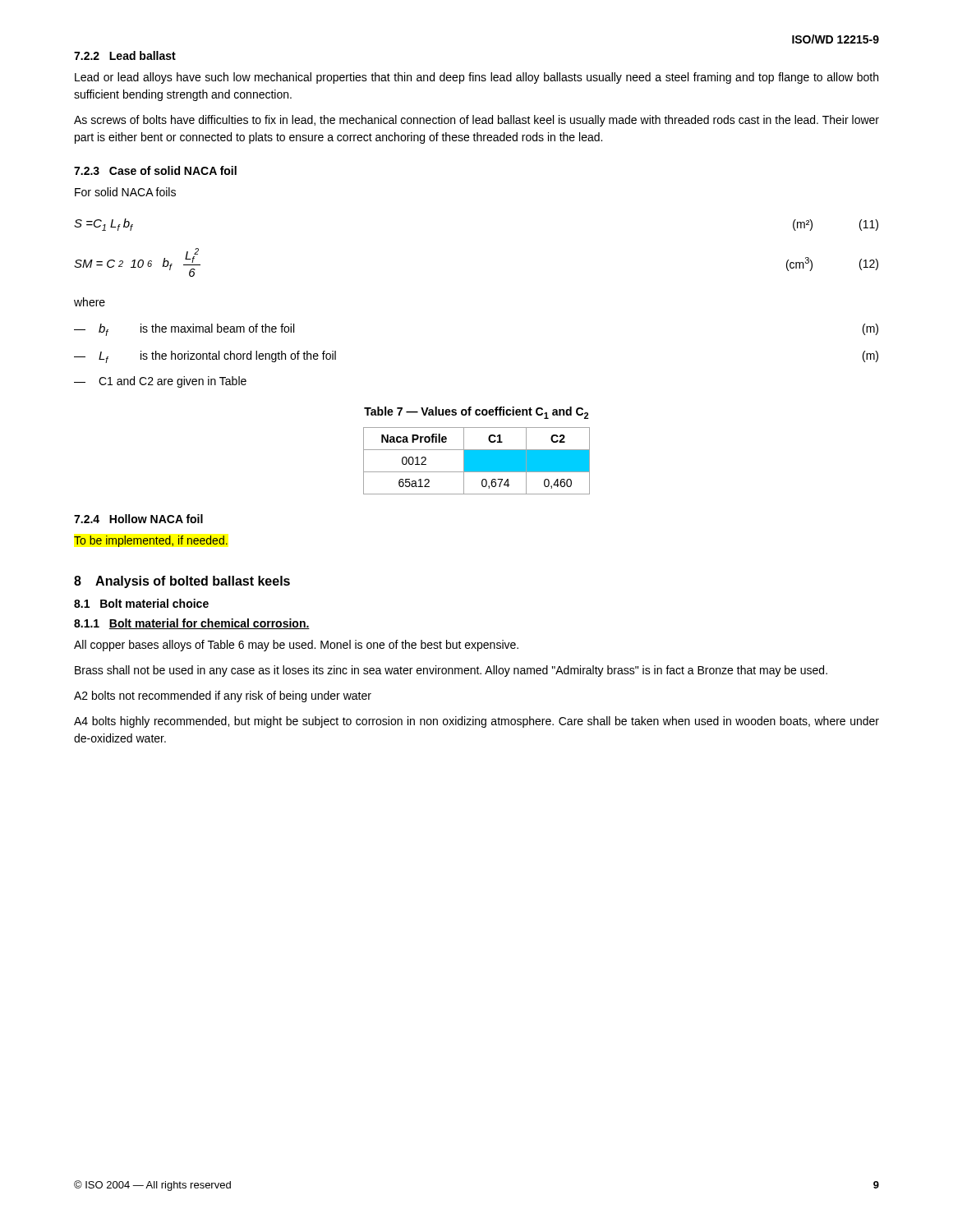Point to the block starting "A2 bolts not recommended if"
The width and height of the screenshot is (953, 1232).
coord(223,696)
